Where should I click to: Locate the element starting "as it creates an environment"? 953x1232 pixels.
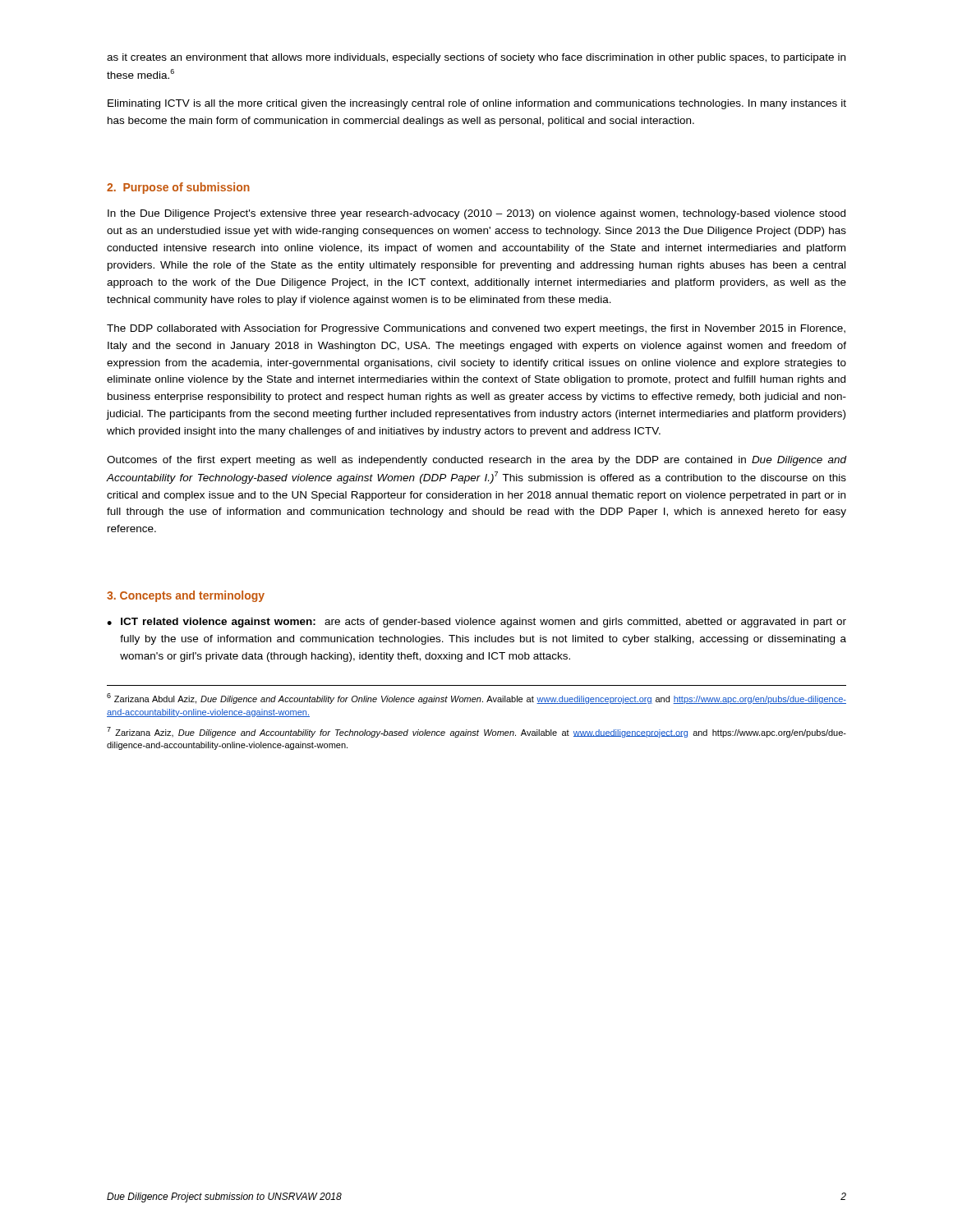(476, 67)
